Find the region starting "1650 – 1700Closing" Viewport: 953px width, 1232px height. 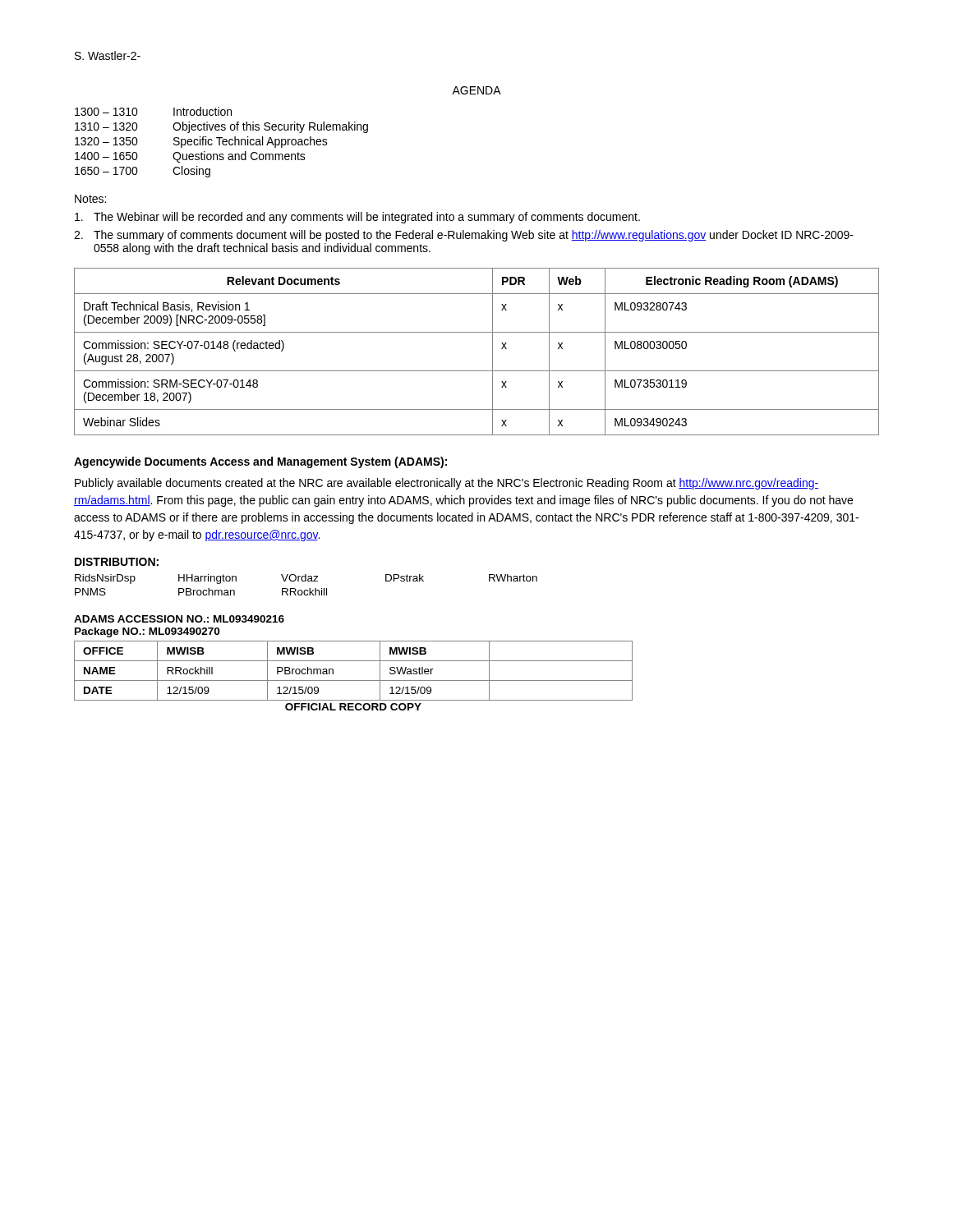point(142,171)
